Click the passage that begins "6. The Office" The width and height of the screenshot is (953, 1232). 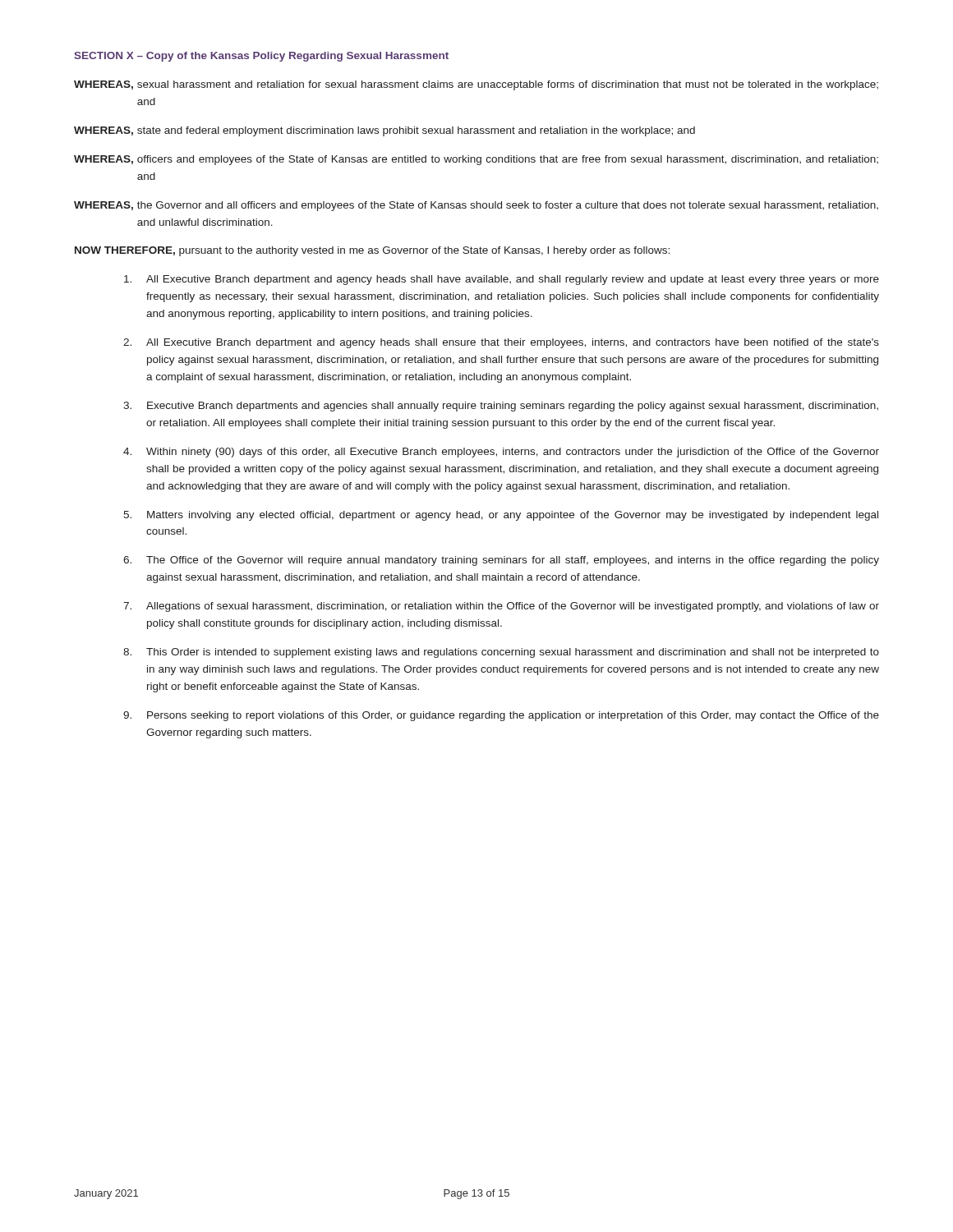[x=501, y=569]
